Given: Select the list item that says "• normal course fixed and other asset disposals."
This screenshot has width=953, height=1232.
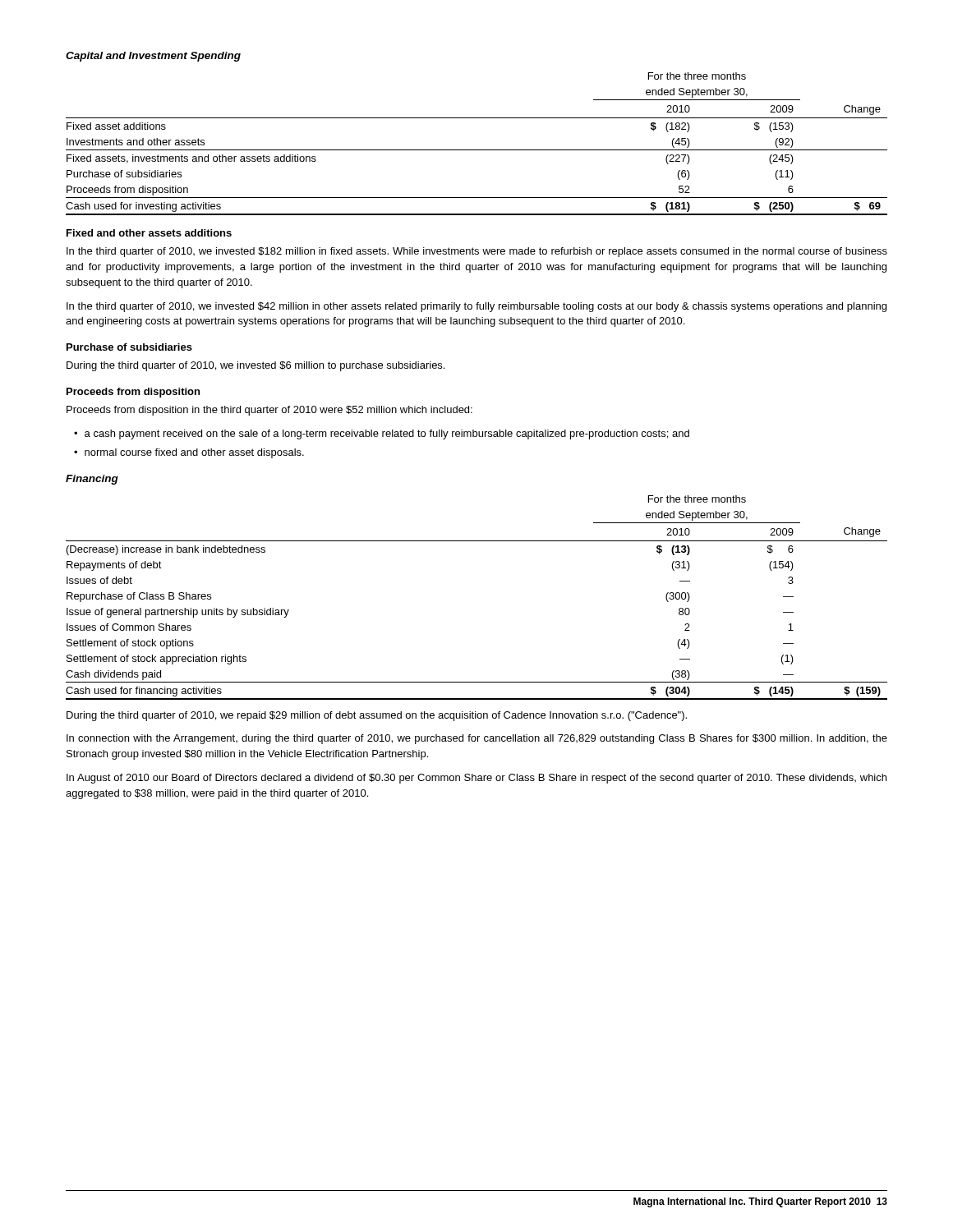Looking at the screenshot, I should 189,453.
